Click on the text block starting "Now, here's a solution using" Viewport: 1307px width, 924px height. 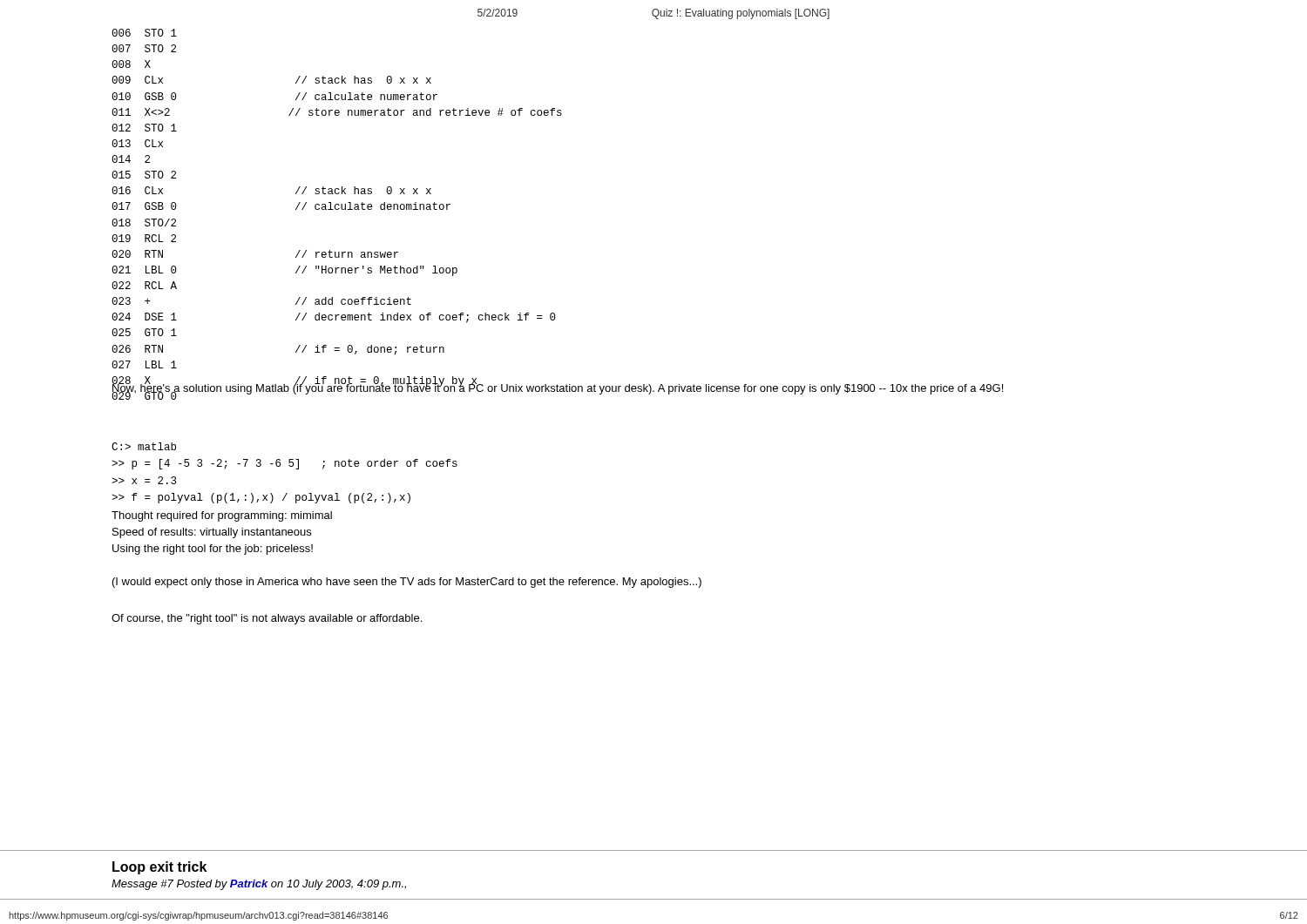(558, 388)
